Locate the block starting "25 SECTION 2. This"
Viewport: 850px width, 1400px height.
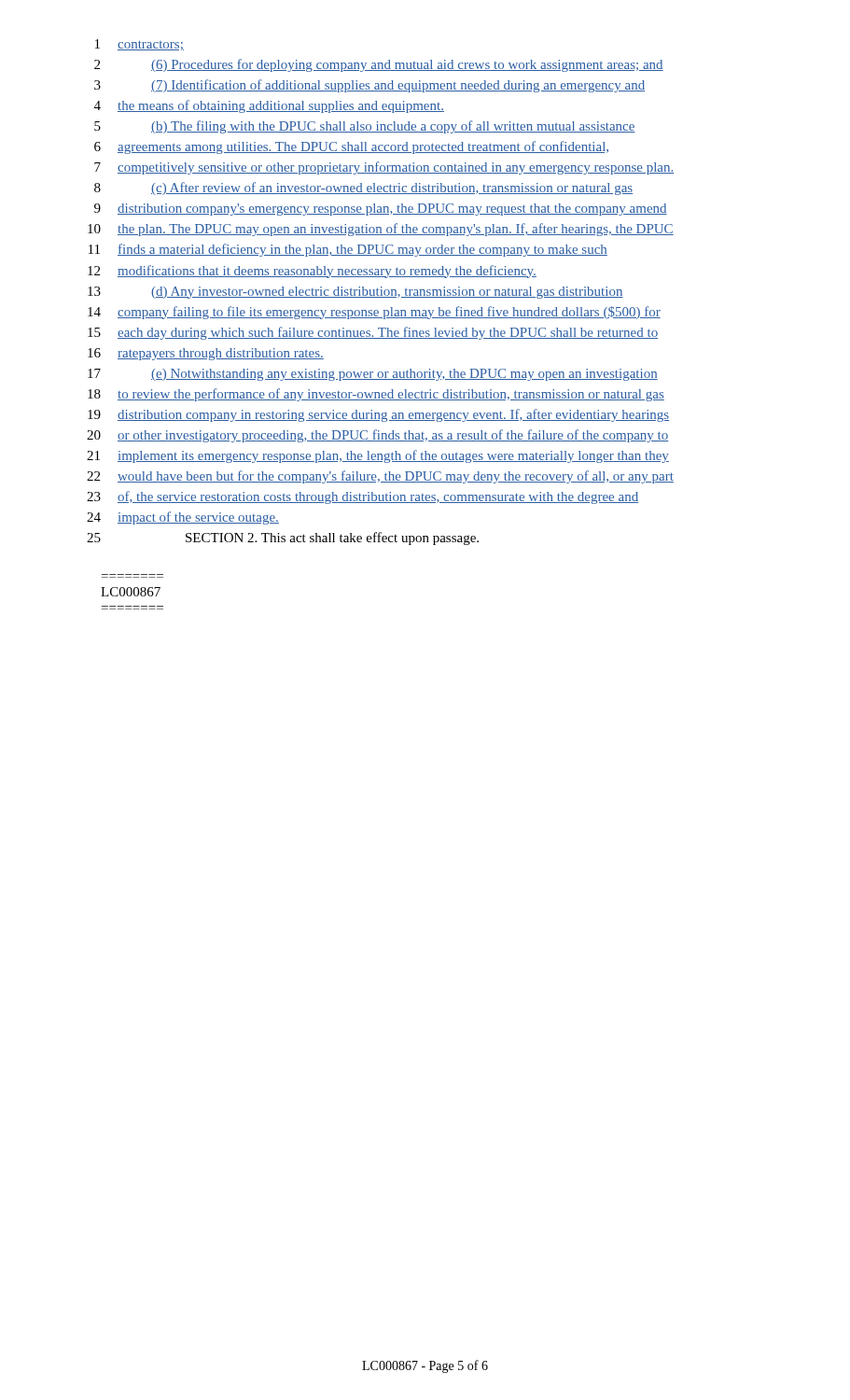coord(425,538)
